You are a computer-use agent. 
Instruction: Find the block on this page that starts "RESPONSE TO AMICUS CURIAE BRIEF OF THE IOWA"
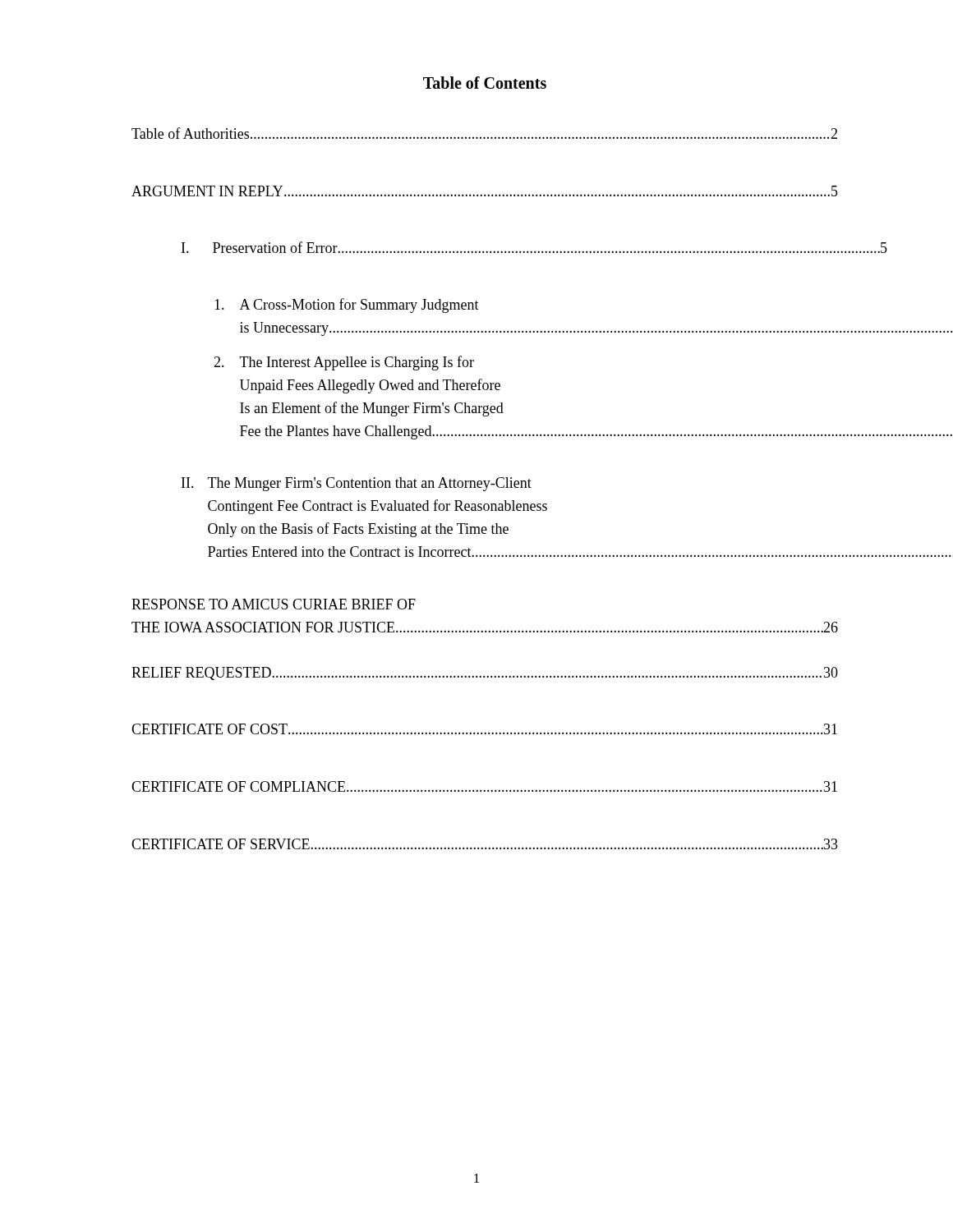tap(274, 604)
